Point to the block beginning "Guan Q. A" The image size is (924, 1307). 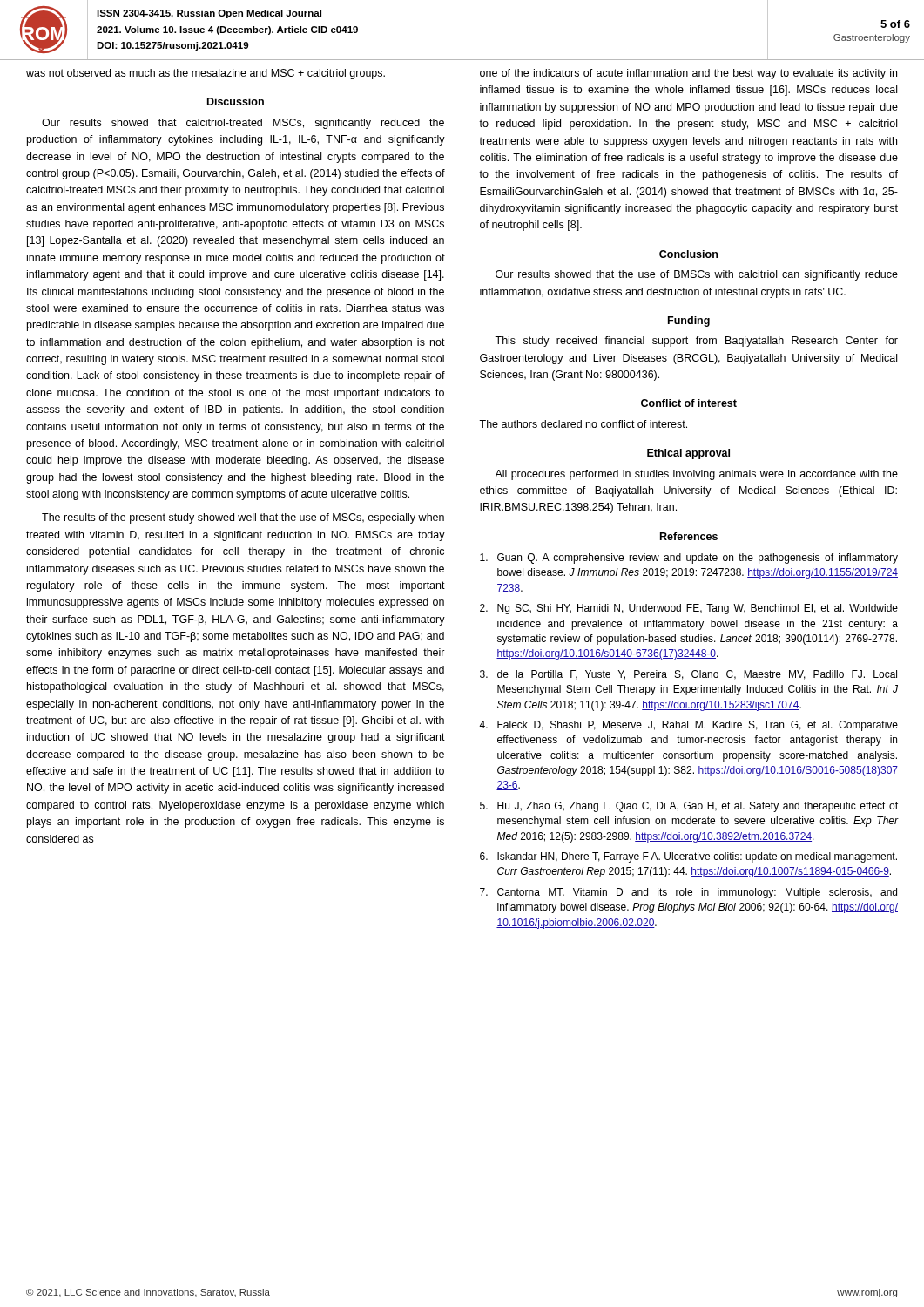(689, 573)
